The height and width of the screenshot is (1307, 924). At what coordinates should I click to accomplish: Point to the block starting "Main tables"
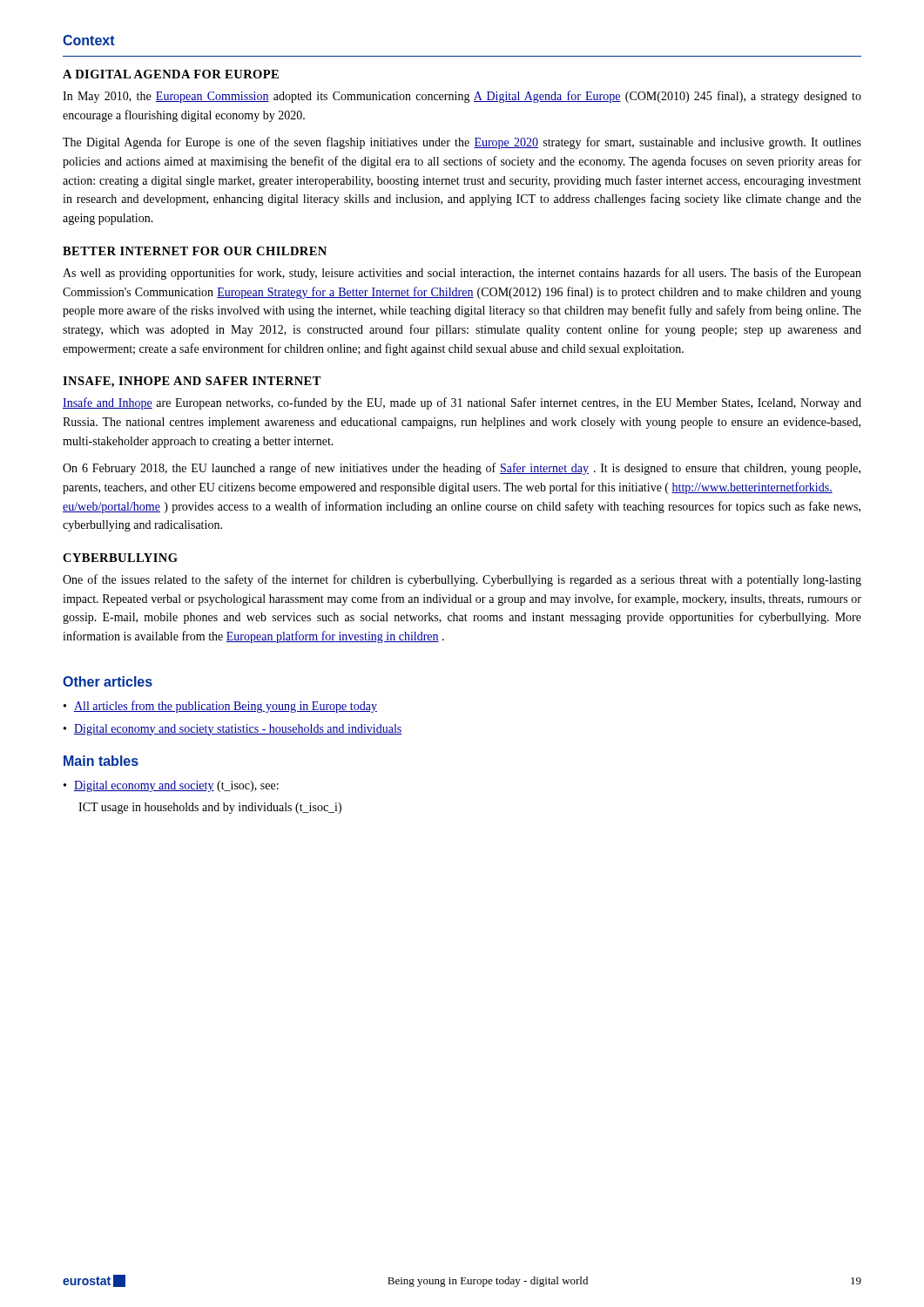point(101,761)
